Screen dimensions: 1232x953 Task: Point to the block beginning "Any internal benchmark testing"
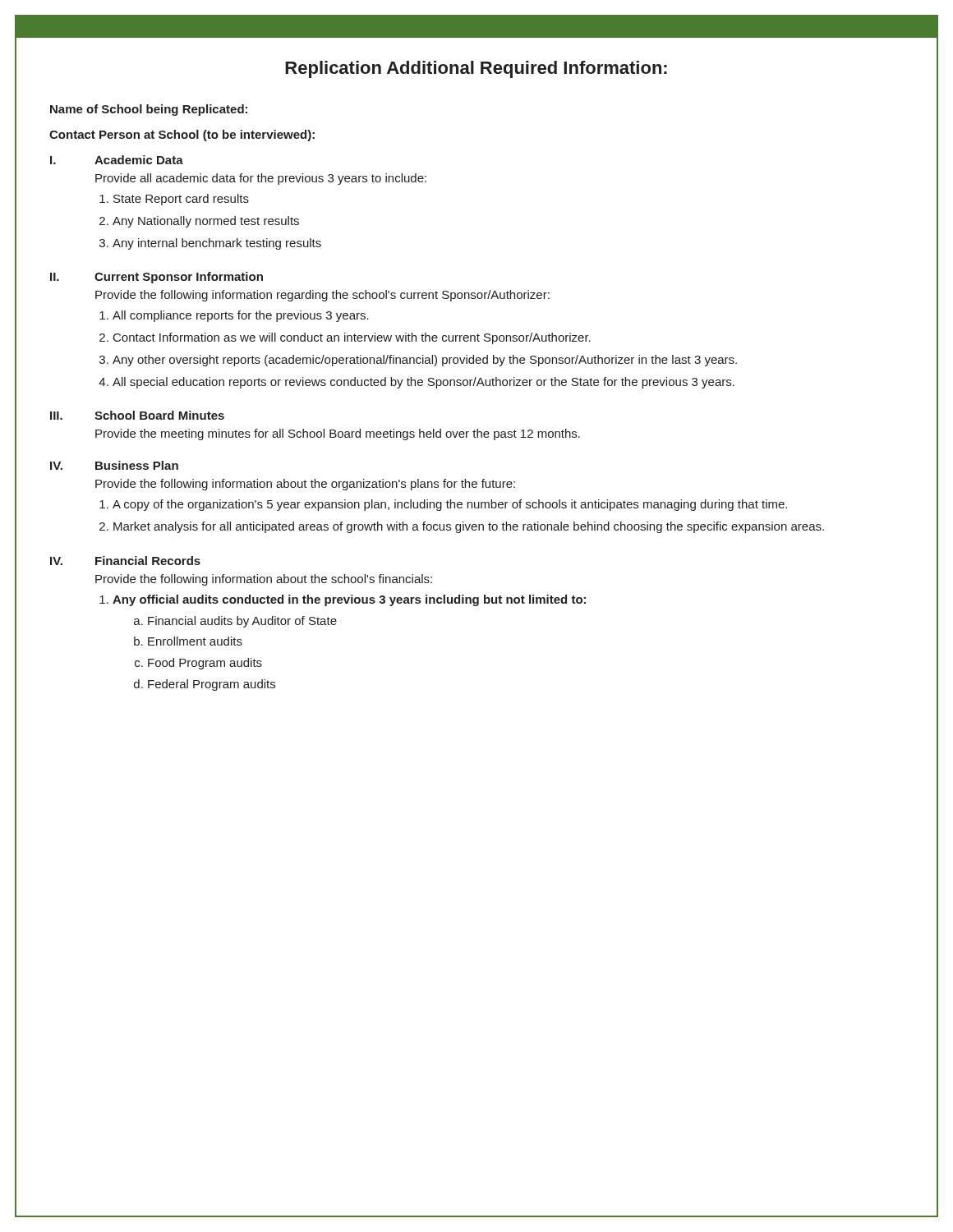(x=217, y=242)
